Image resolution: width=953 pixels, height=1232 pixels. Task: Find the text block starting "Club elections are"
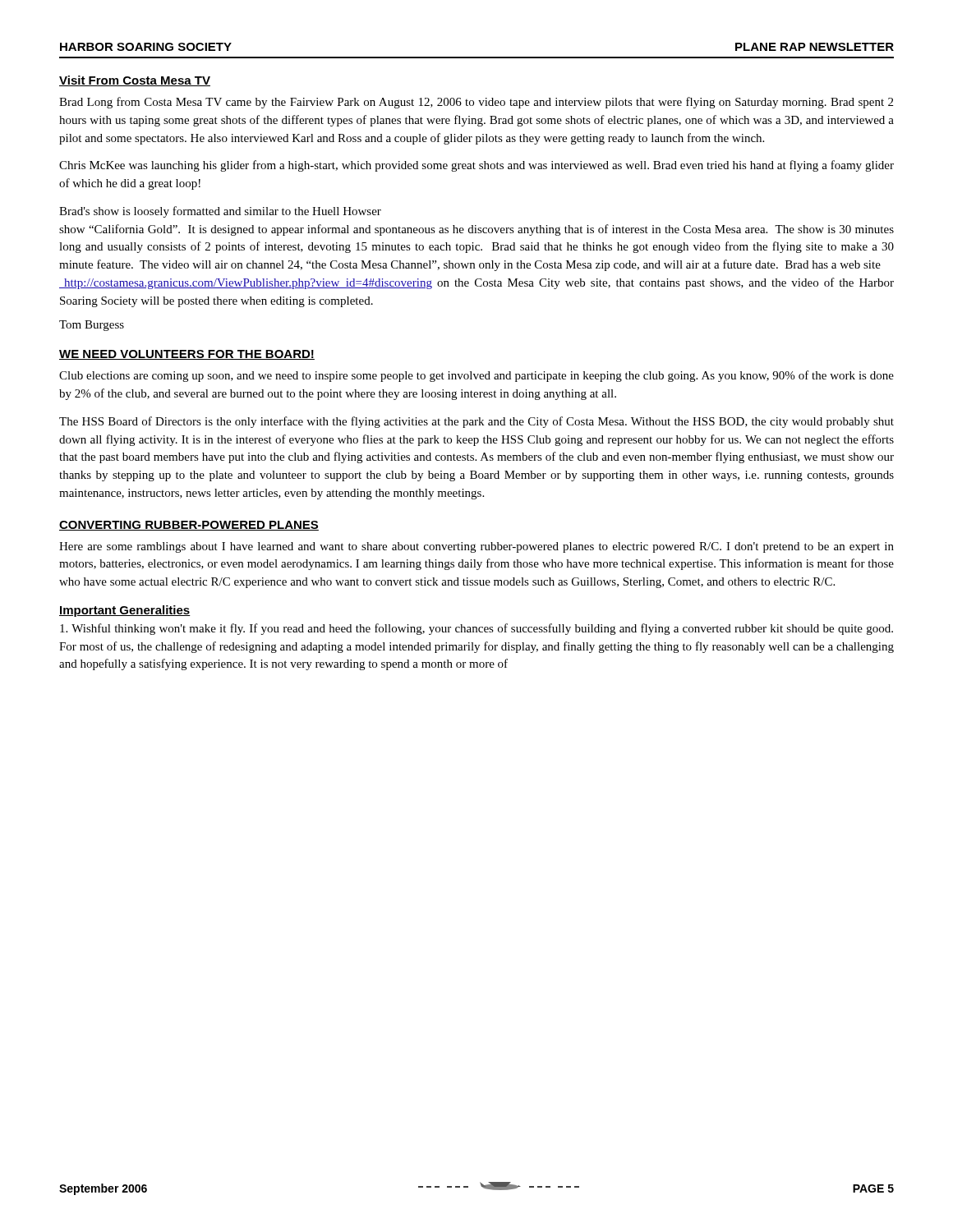click(x=476, y=385)
